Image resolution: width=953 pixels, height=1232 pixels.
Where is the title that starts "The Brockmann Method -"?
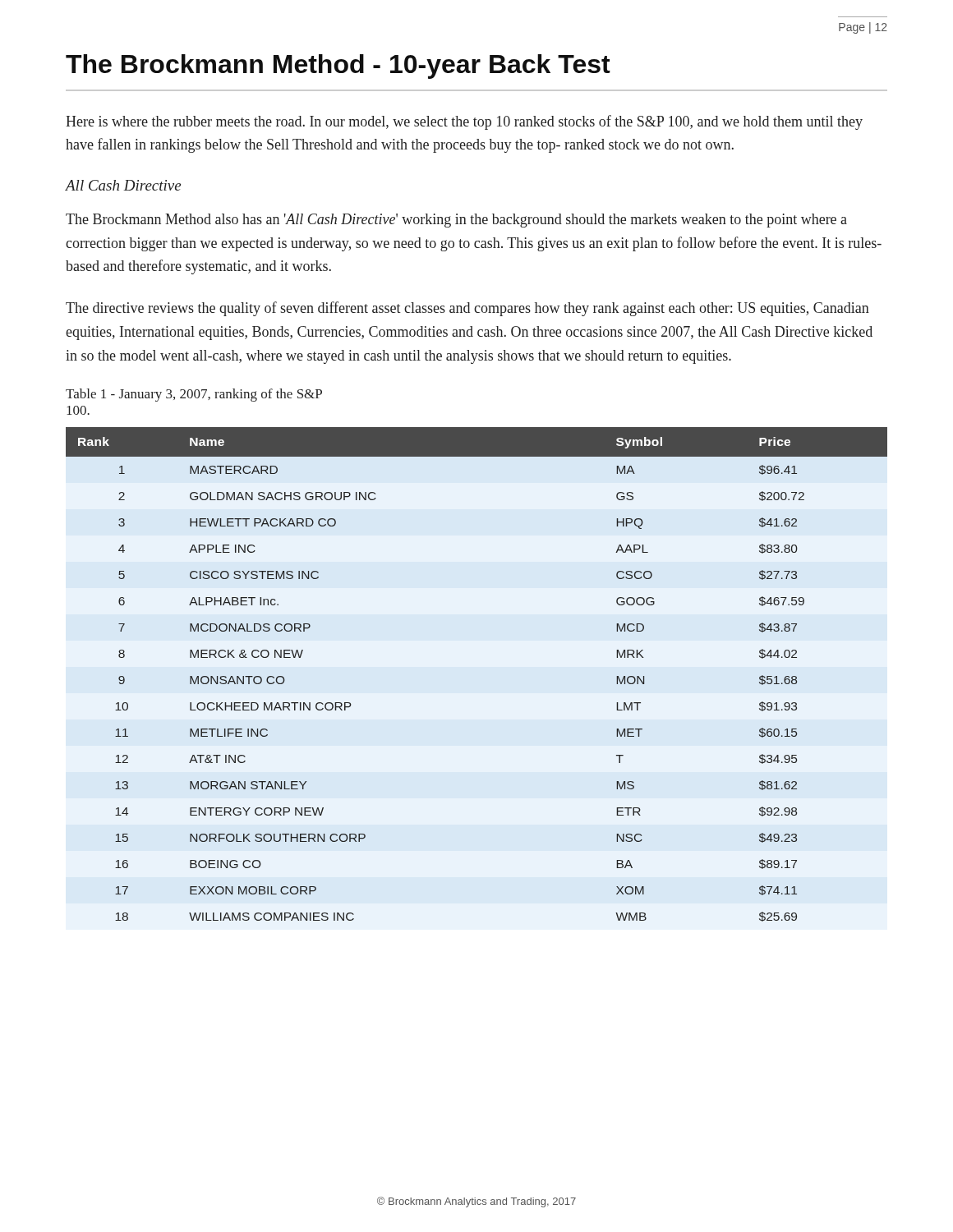pyautogui.click(x=476, y=70)
